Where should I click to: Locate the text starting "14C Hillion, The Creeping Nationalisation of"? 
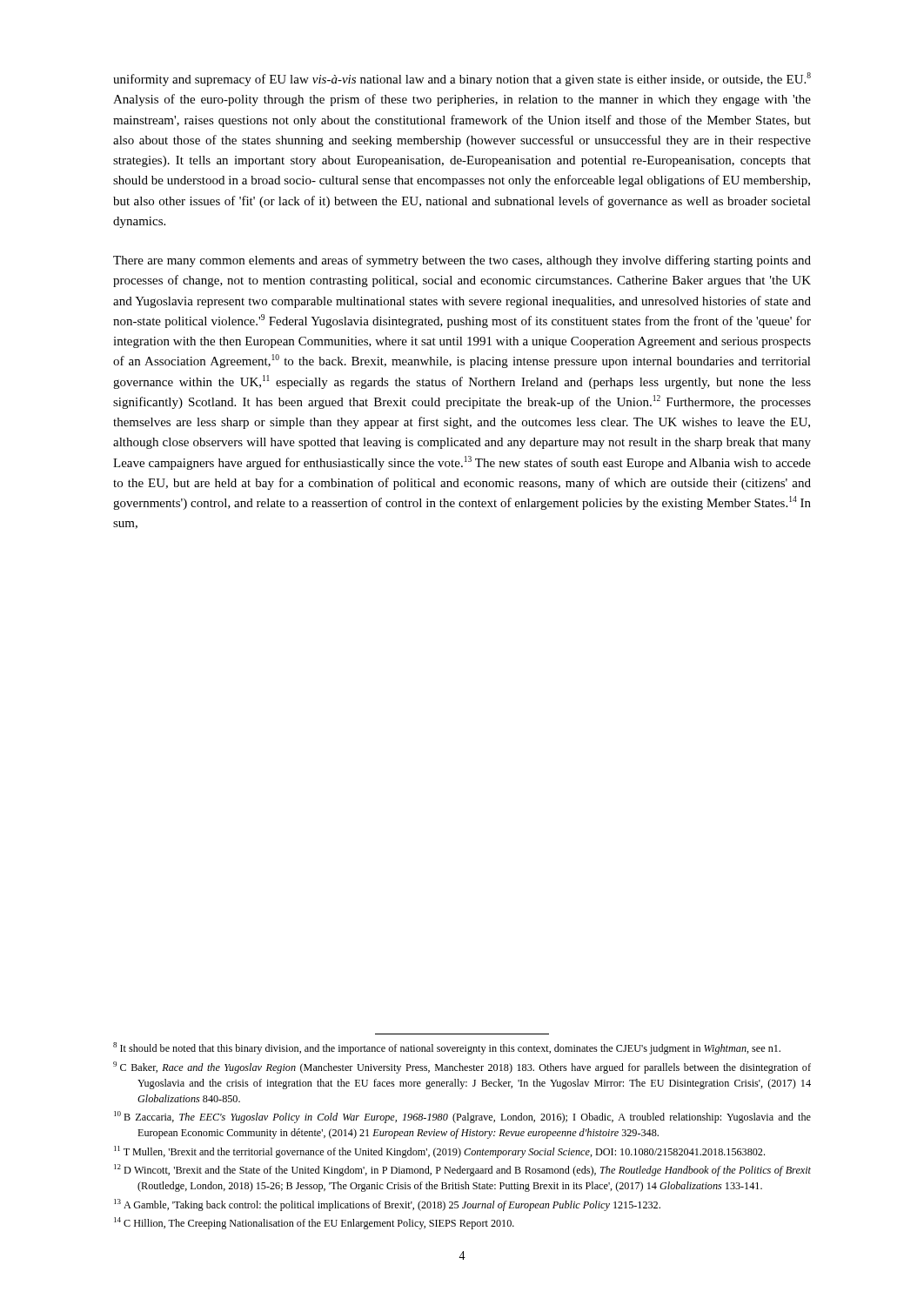[314, 1223]
